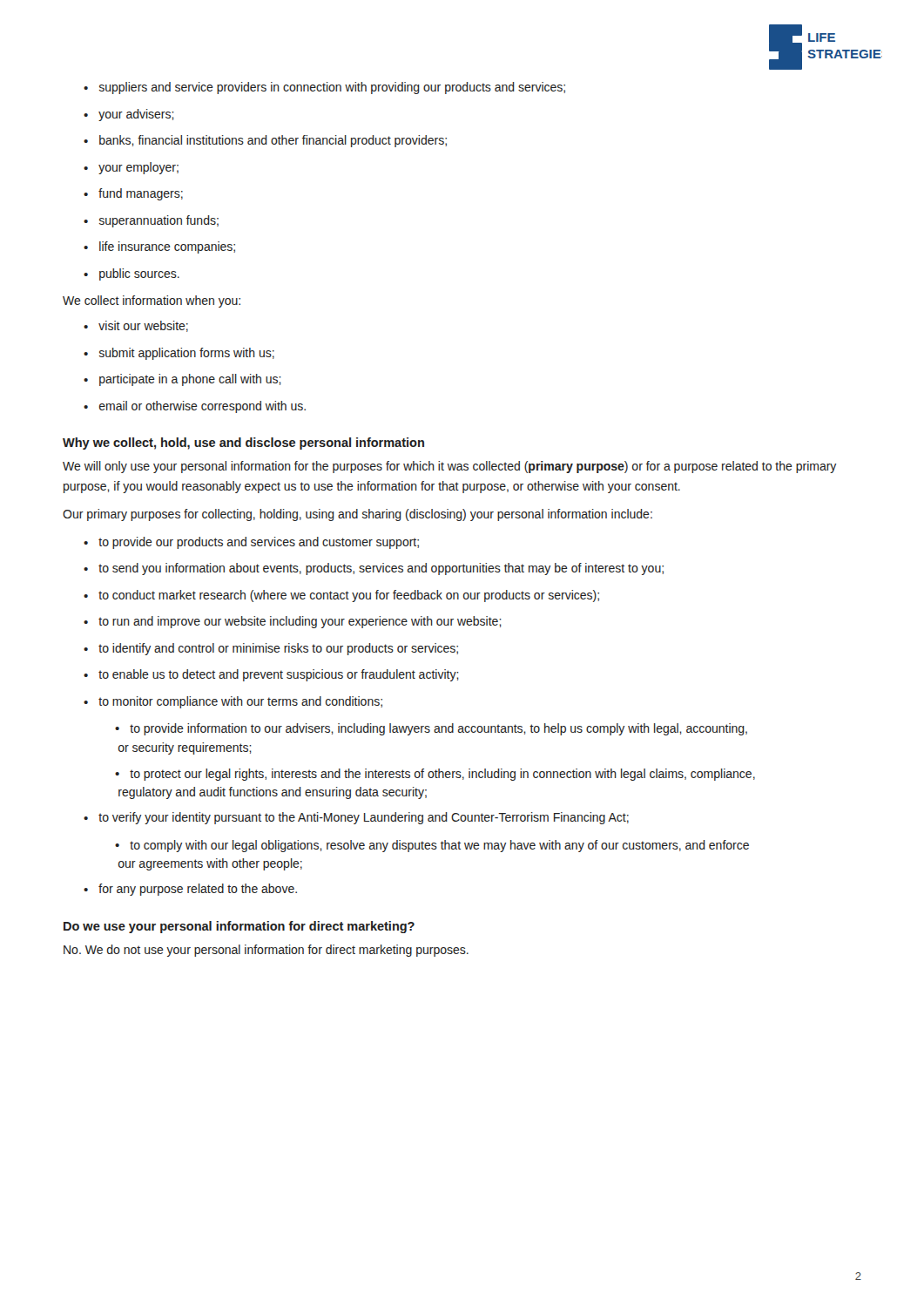The width and height of the screenshot is (924, 1307).
Task: Locate the text "fund managers;"
Action: (x=133, y=194)
